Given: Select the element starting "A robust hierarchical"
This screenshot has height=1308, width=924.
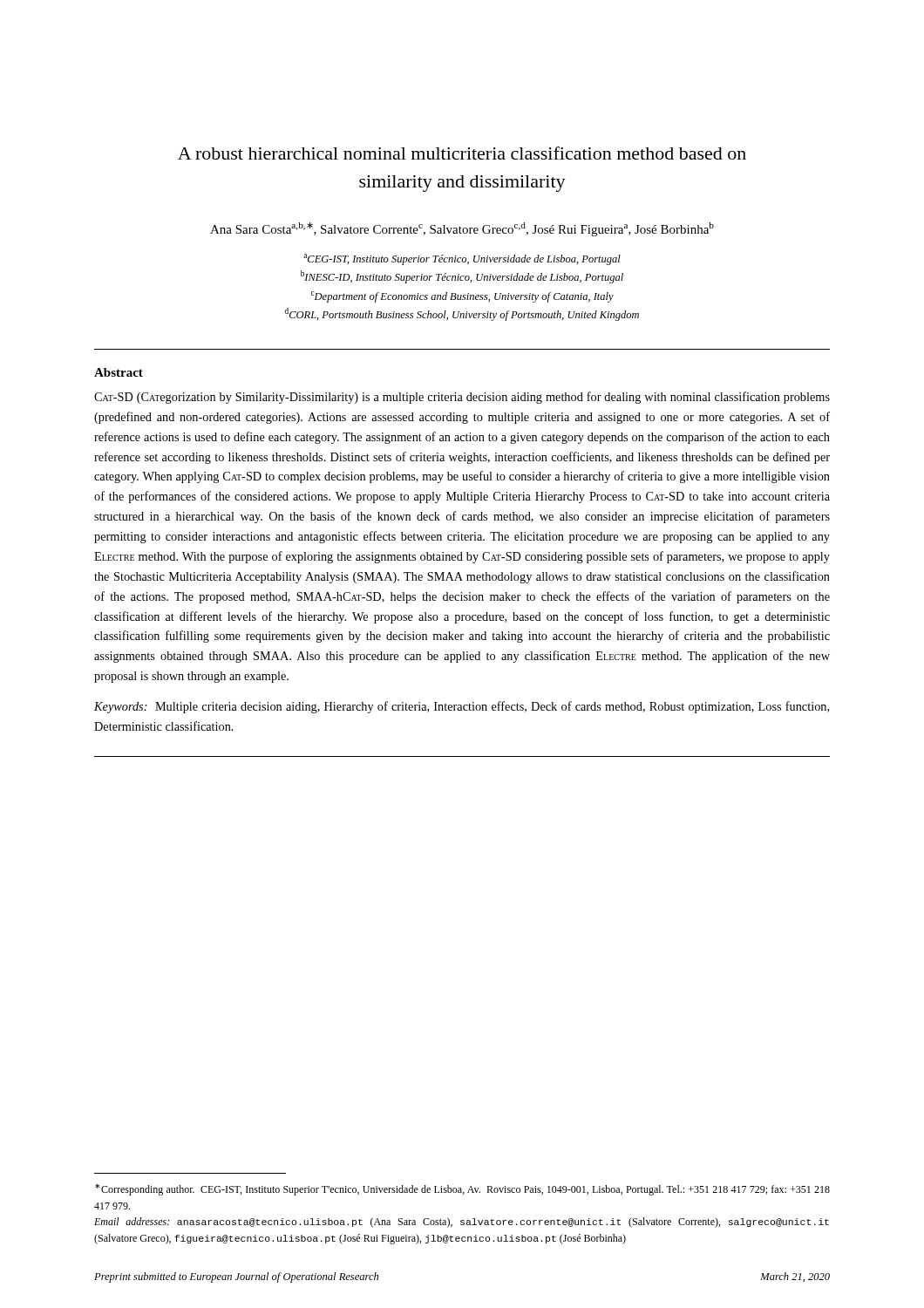Looking at the screenshot, I should pyautogui.click(x=462, y=167).
